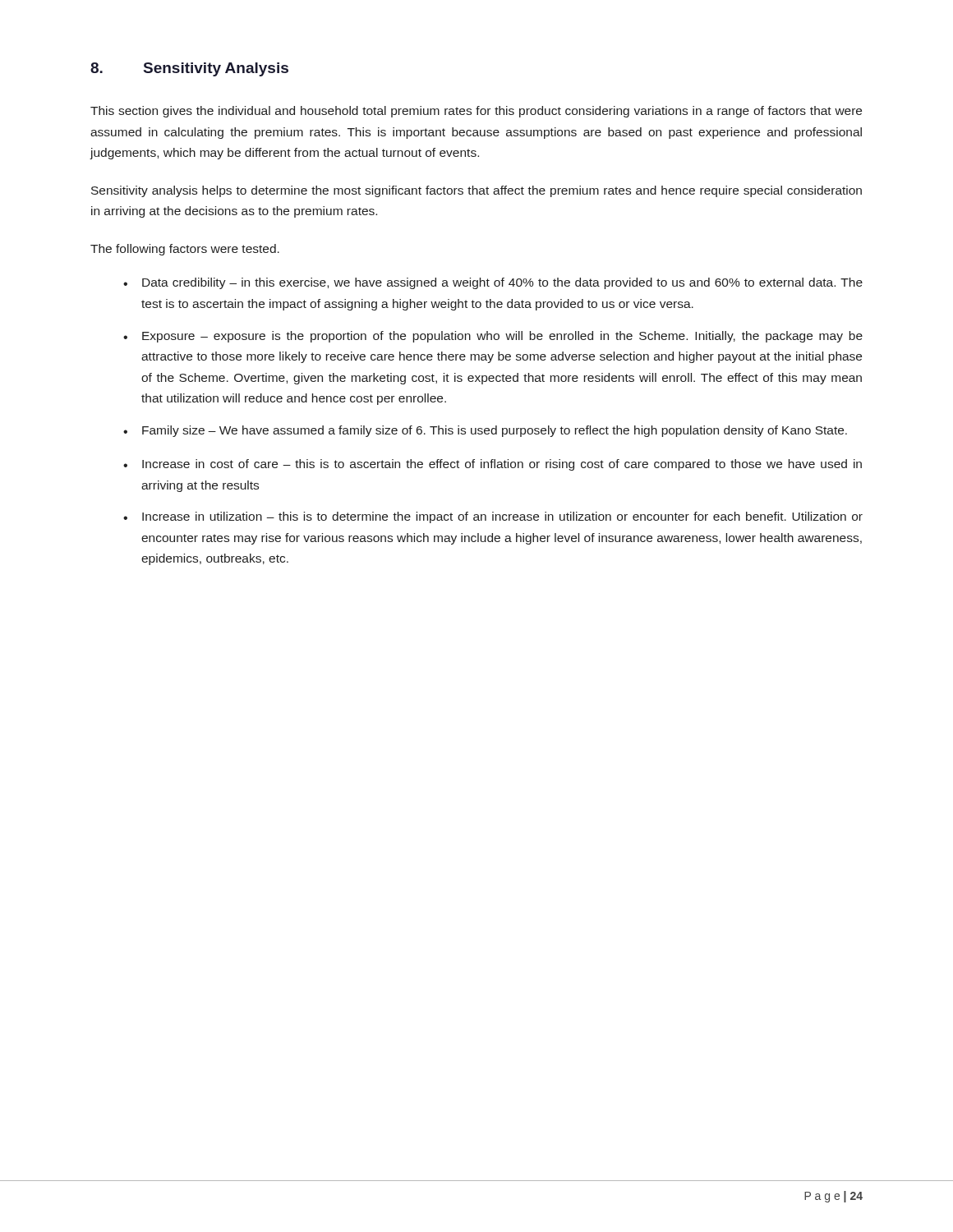
Task: Click on the passage starting "• Data credibility – in"
Action: pos(493,293)
